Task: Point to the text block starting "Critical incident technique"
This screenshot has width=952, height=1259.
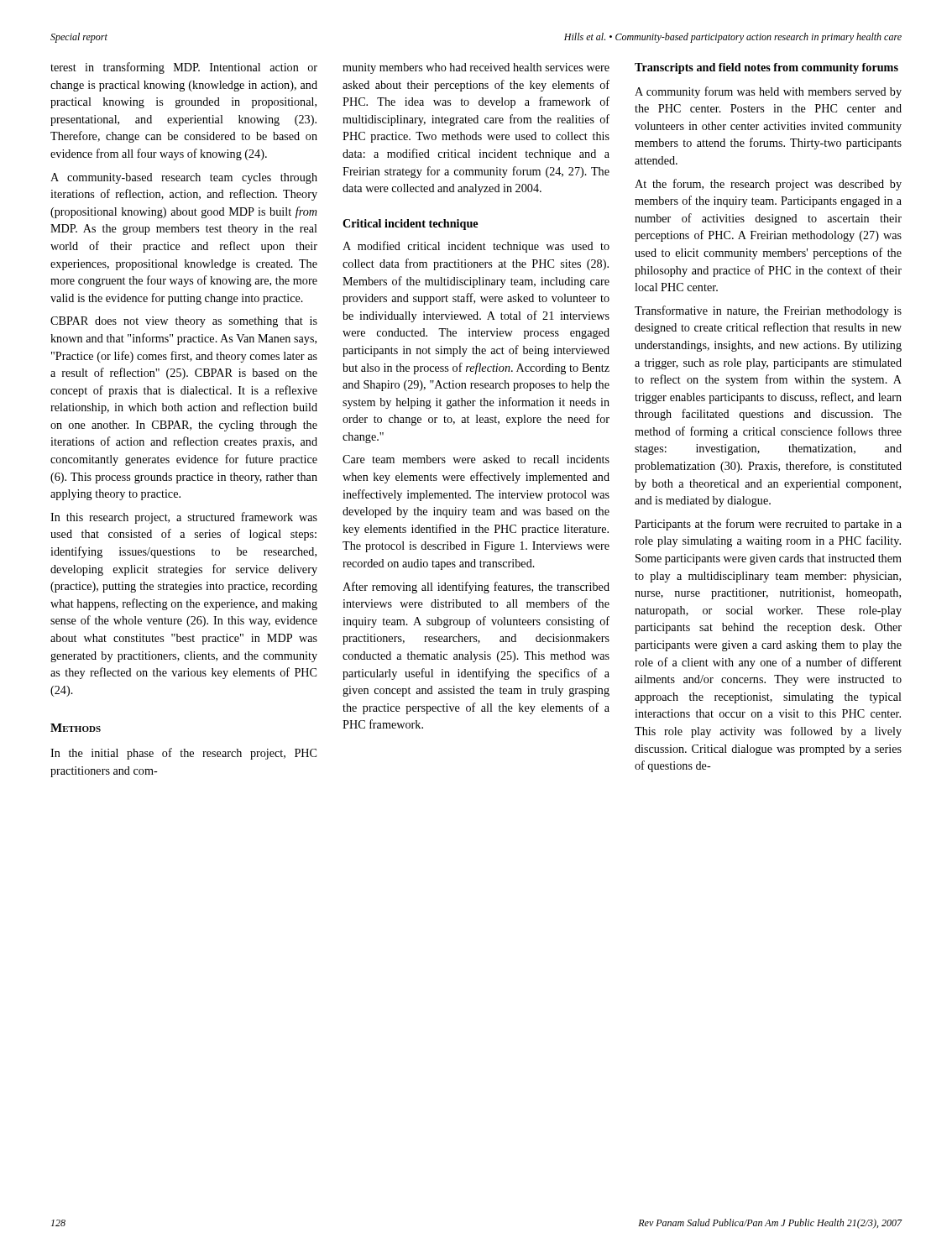Action: pyautogui.click(x=410, y=223)
